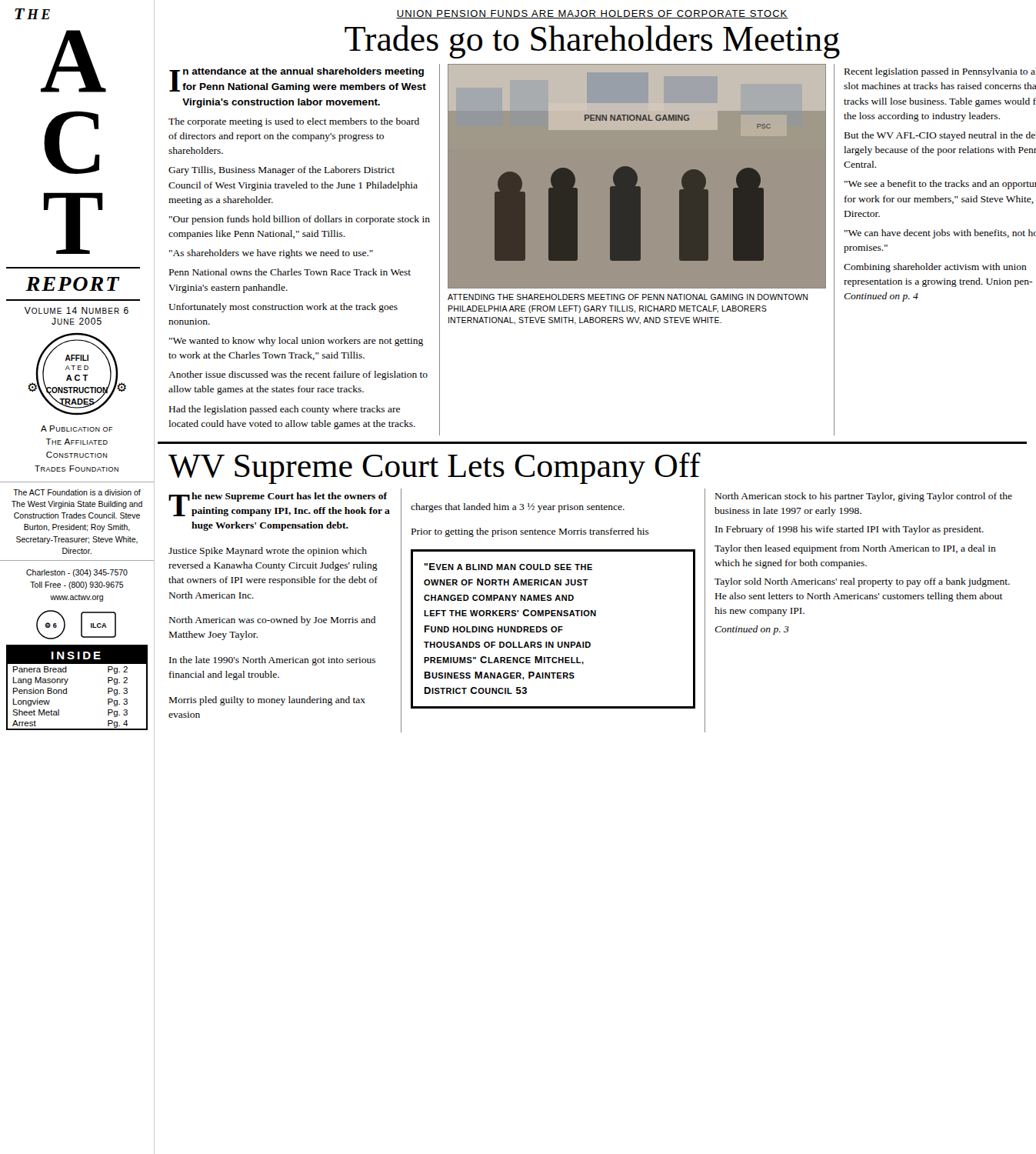Navigate to the text starting "Union Pension Funds are Major"
Image resolution: width=1036 pixels, height=1154 pixels.
(x=592, y=14)
